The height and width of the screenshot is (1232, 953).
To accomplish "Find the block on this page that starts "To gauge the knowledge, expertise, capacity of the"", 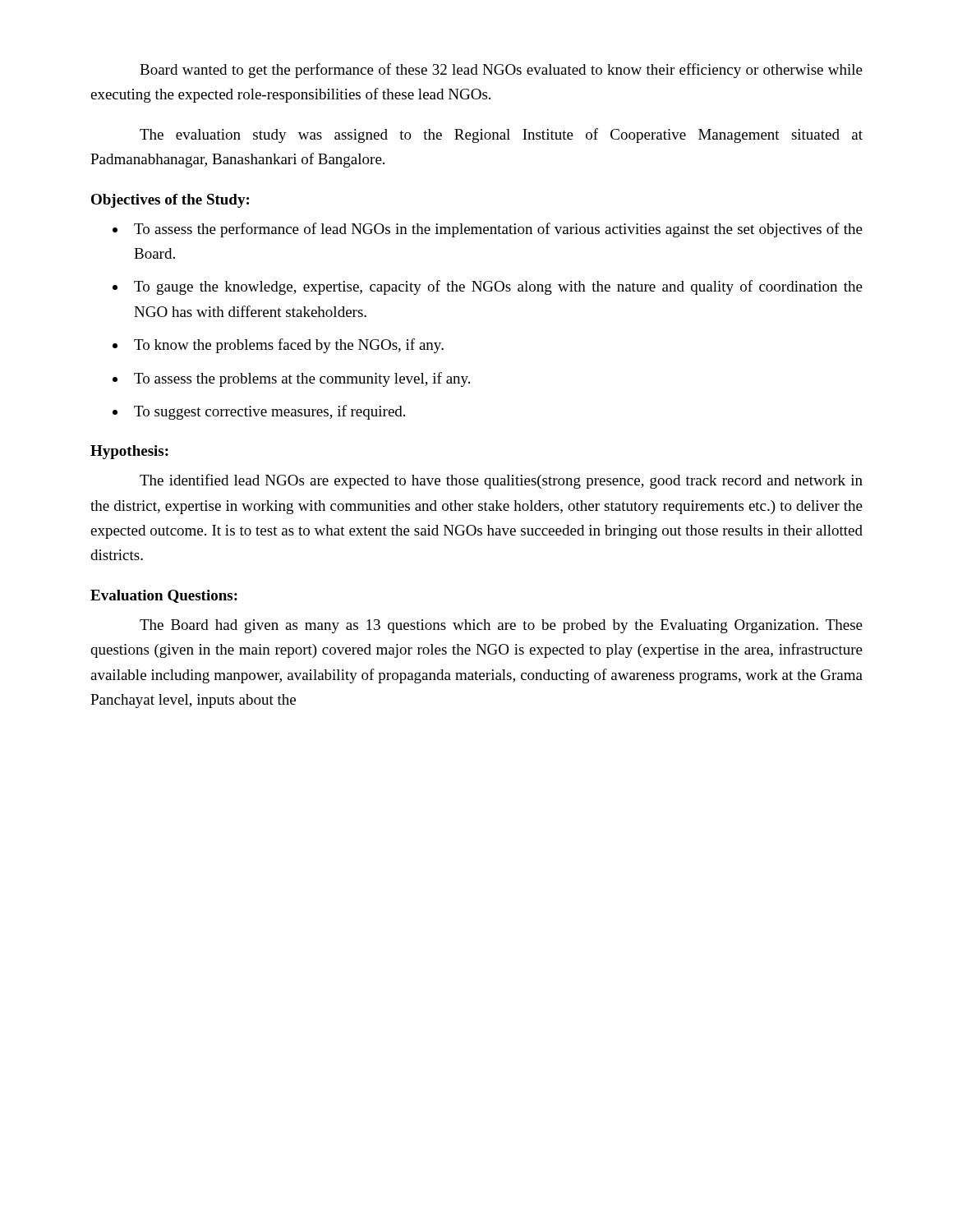I will [498, 299].
